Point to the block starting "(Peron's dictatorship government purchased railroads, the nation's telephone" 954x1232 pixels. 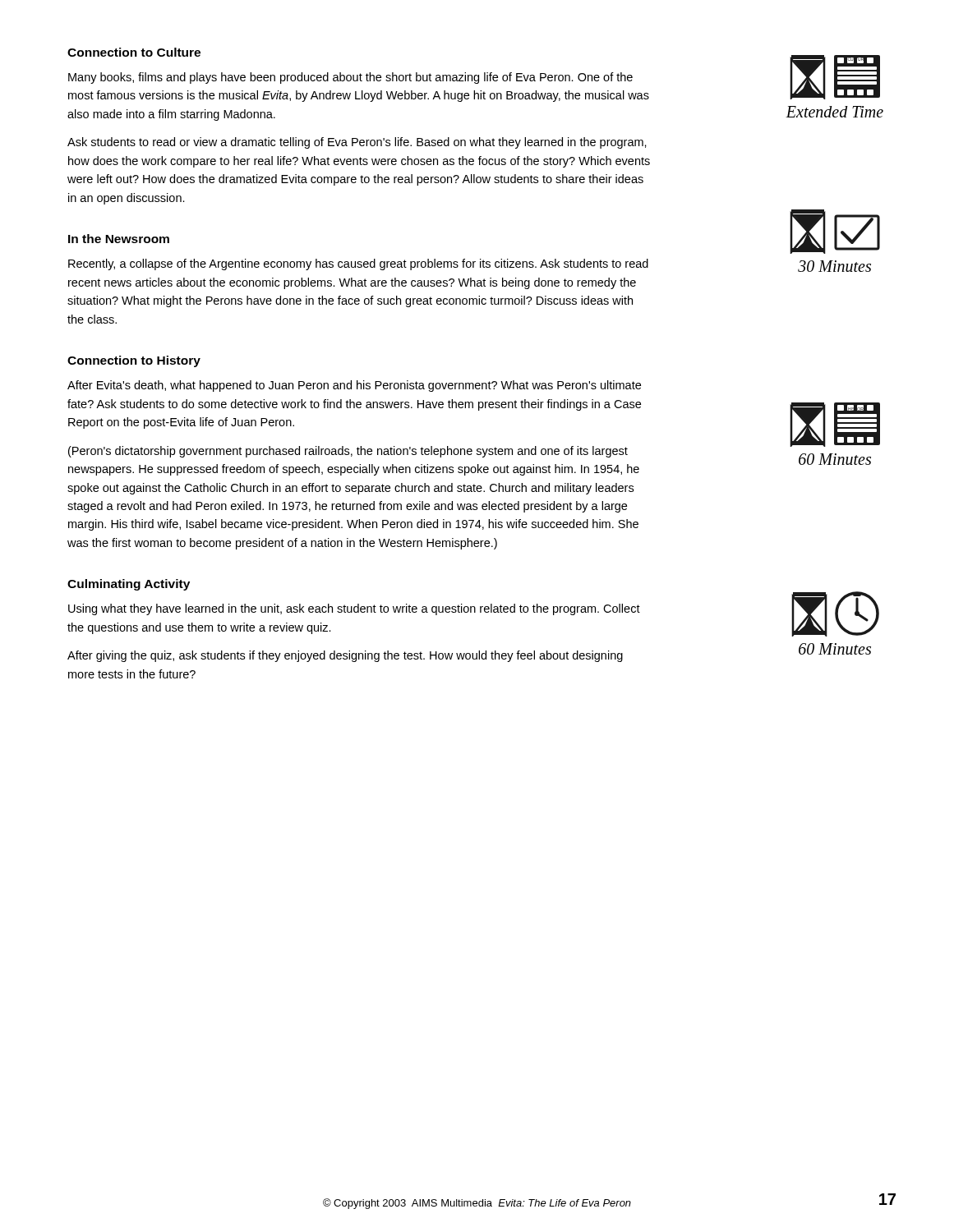[x=354, y=497]
